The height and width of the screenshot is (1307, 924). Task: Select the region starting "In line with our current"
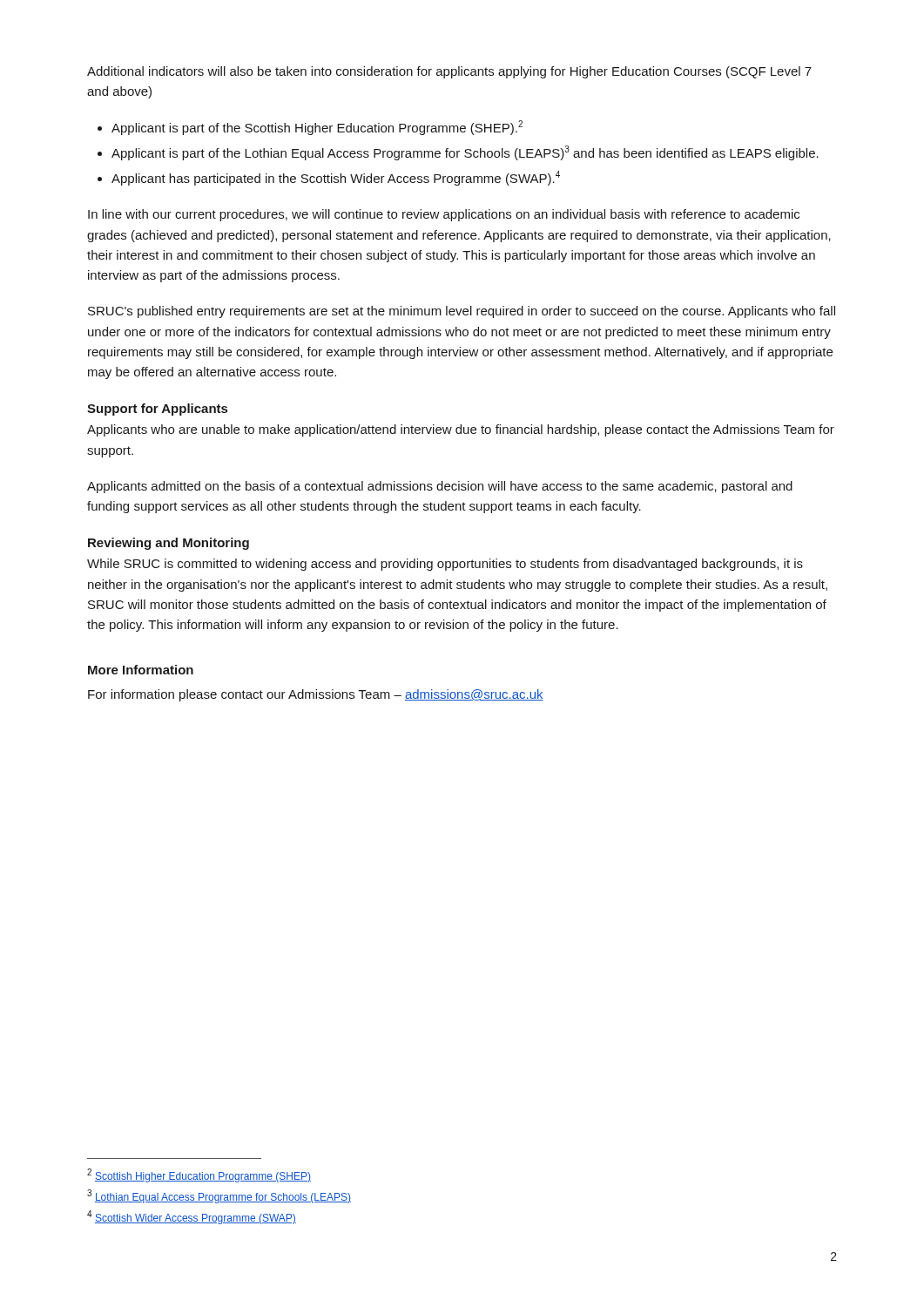pos(459,245)
